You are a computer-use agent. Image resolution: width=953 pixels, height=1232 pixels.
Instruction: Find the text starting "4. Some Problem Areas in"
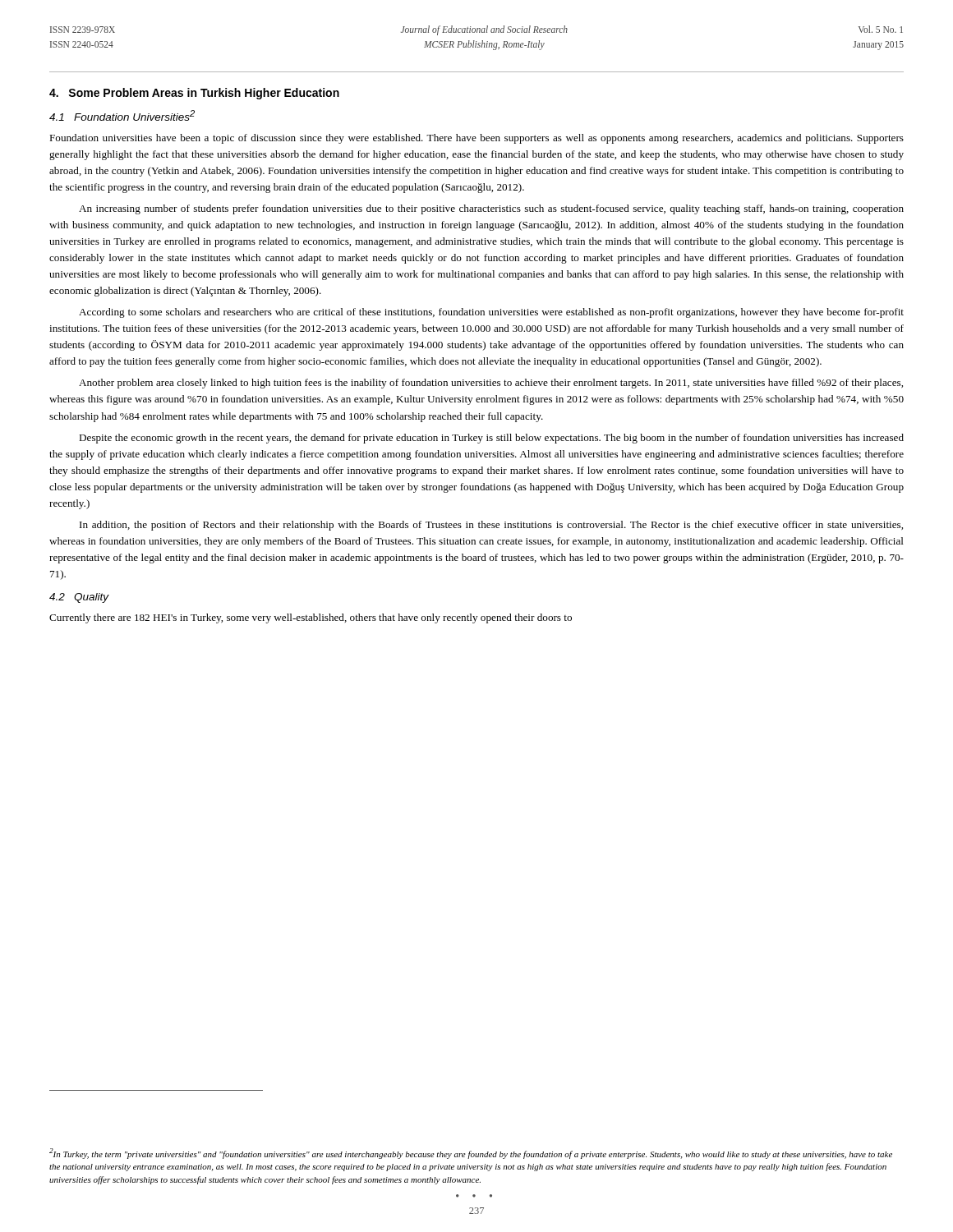194,93
